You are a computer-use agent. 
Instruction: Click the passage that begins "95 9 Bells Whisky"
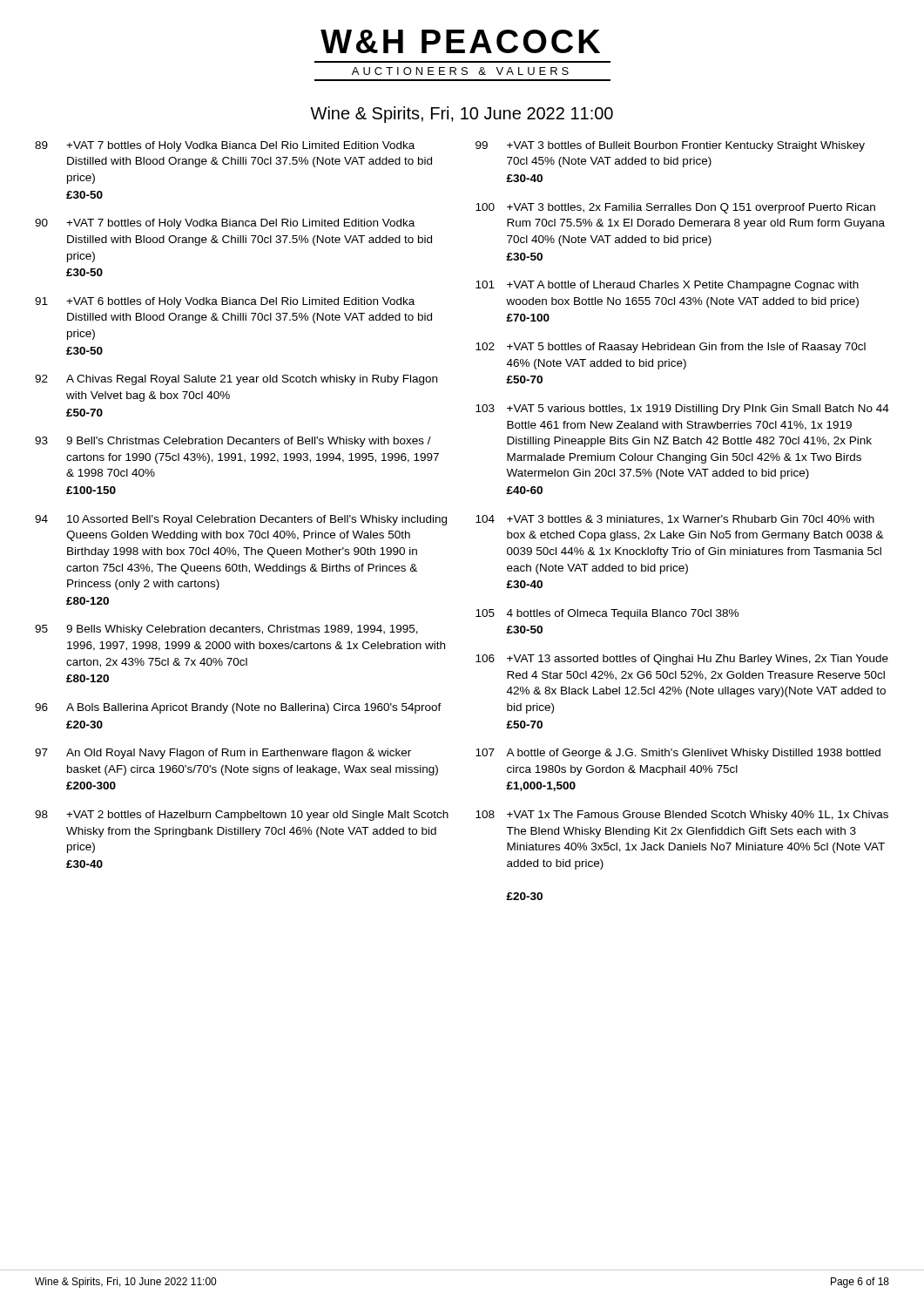point(242,654)
